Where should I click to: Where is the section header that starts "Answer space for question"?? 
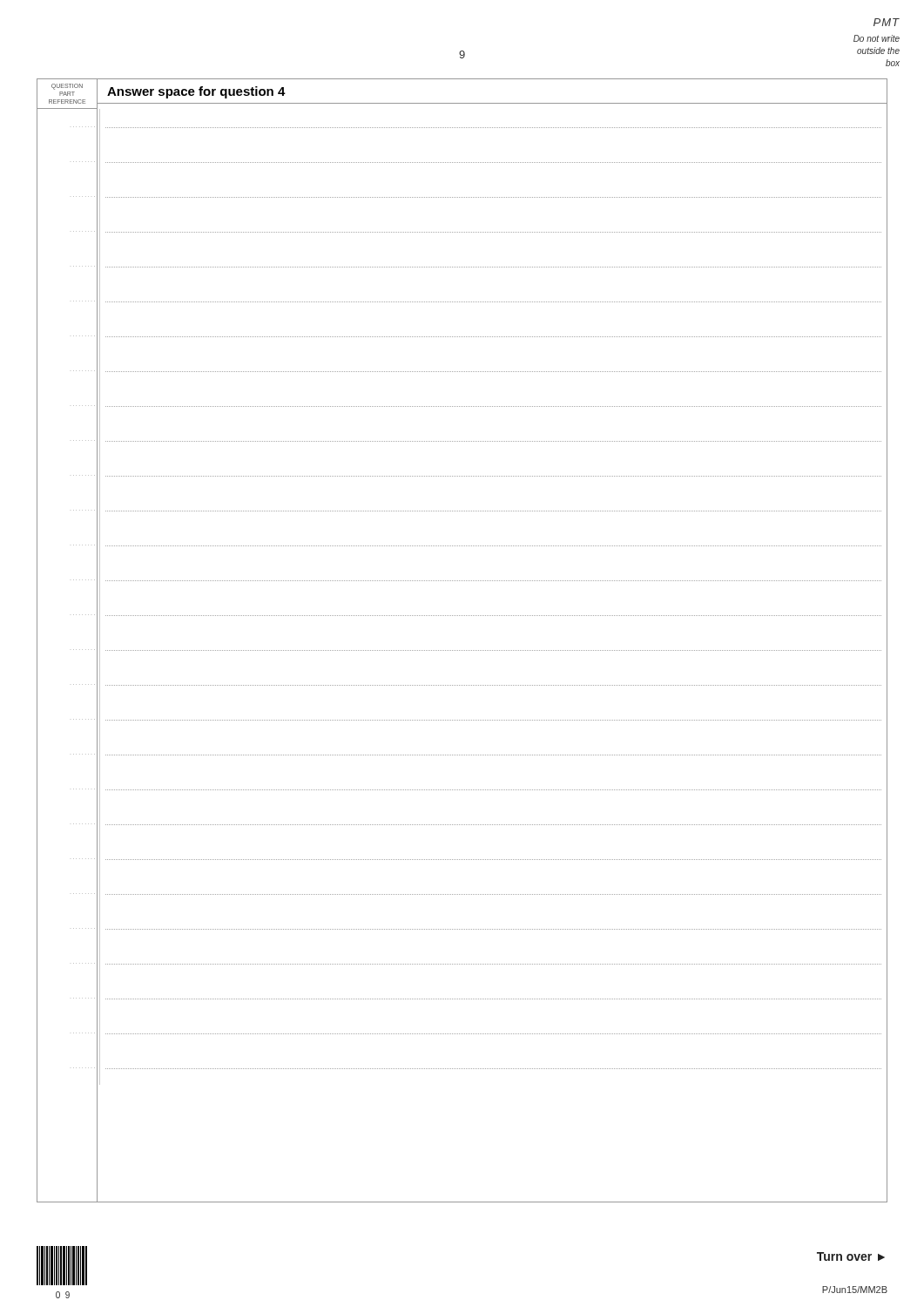pos(196,91)
